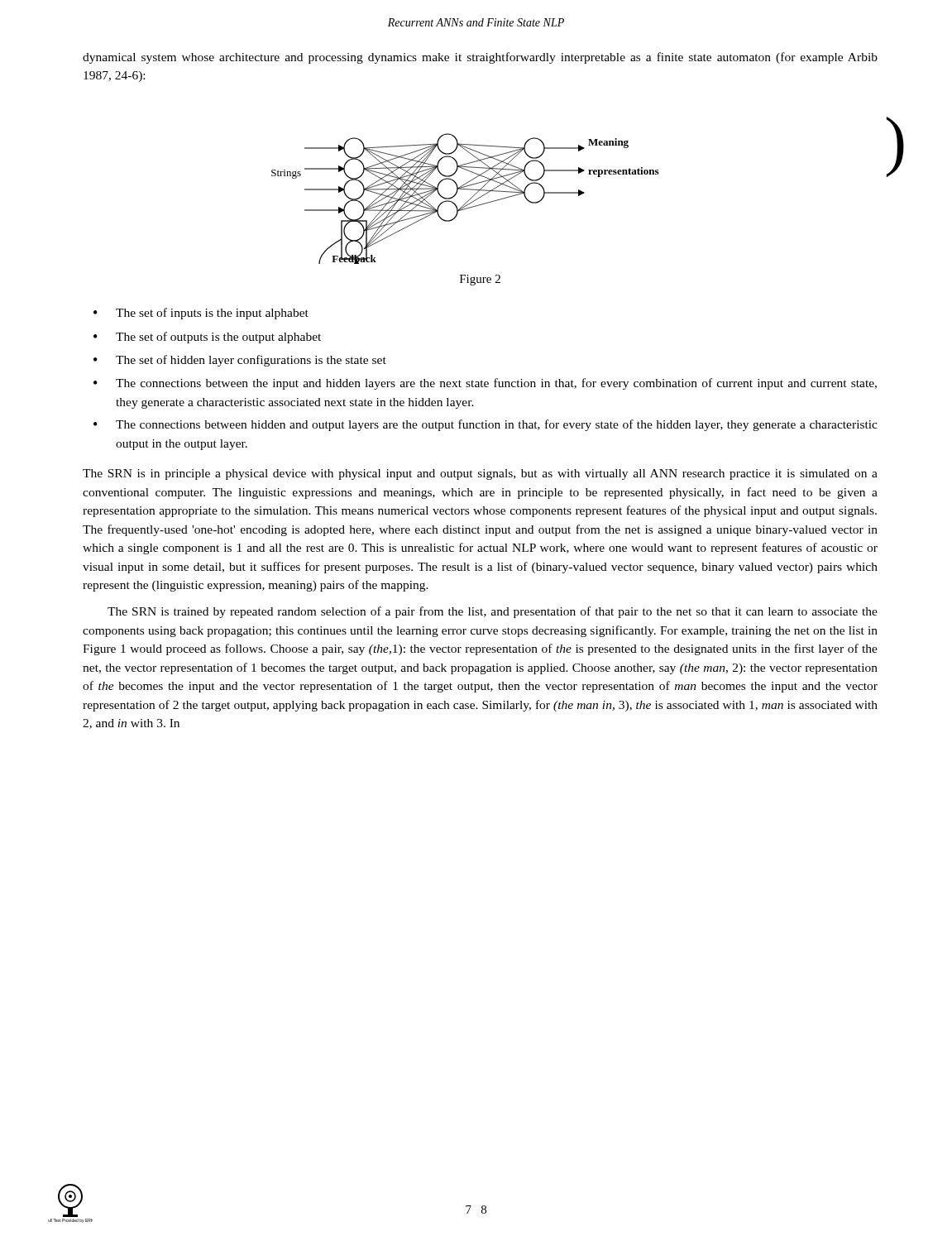Find the text block starting "• The set of outputs is the"
Image resolution: width=952 pixels, height=1241 pixels.
click(207, 337)
